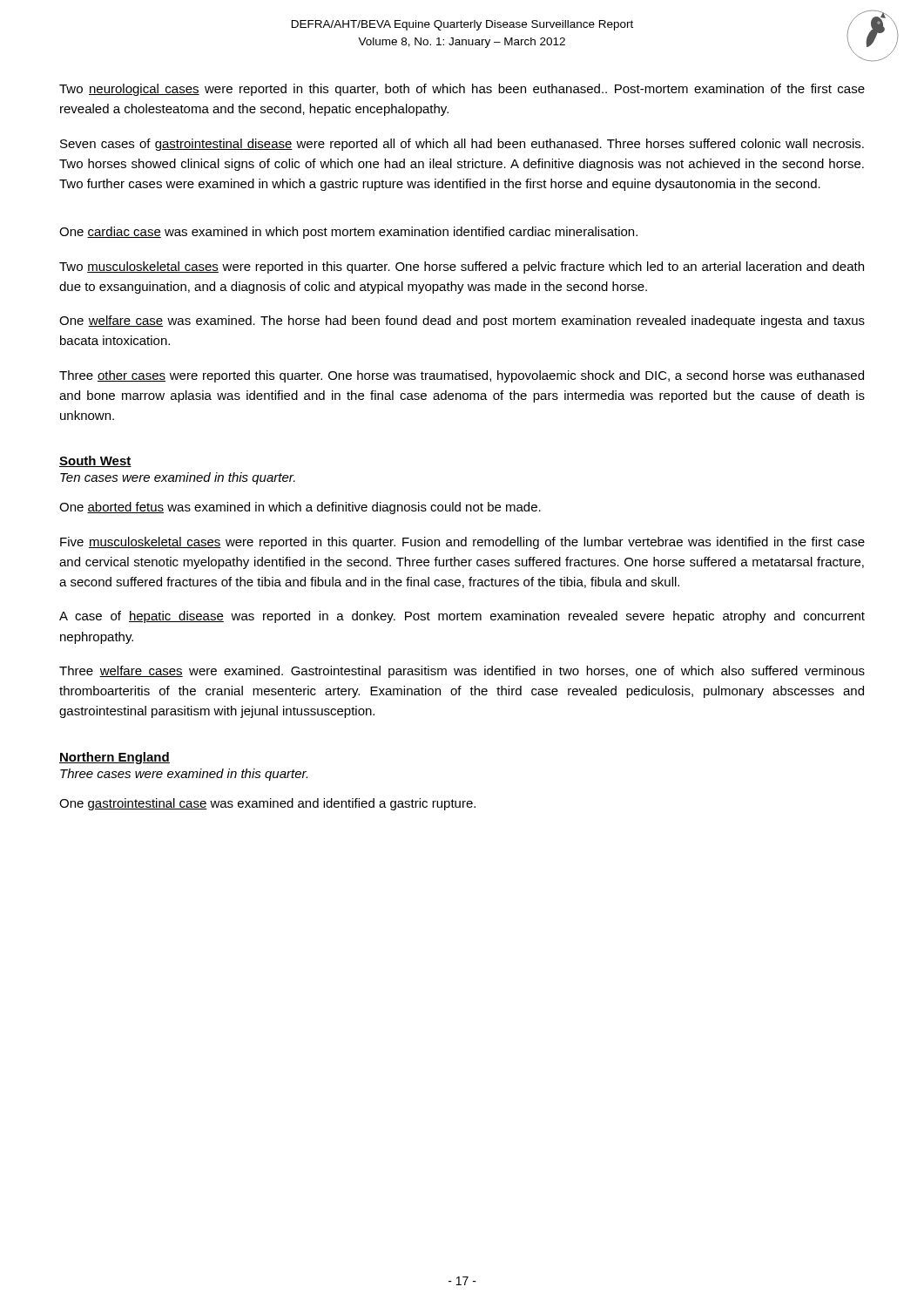Navigate to the text starting "One gastrointestinal case was examined and"
The width and height of the screenshot is (924, 1307).
pyautogui.click(x=268, y=802)
